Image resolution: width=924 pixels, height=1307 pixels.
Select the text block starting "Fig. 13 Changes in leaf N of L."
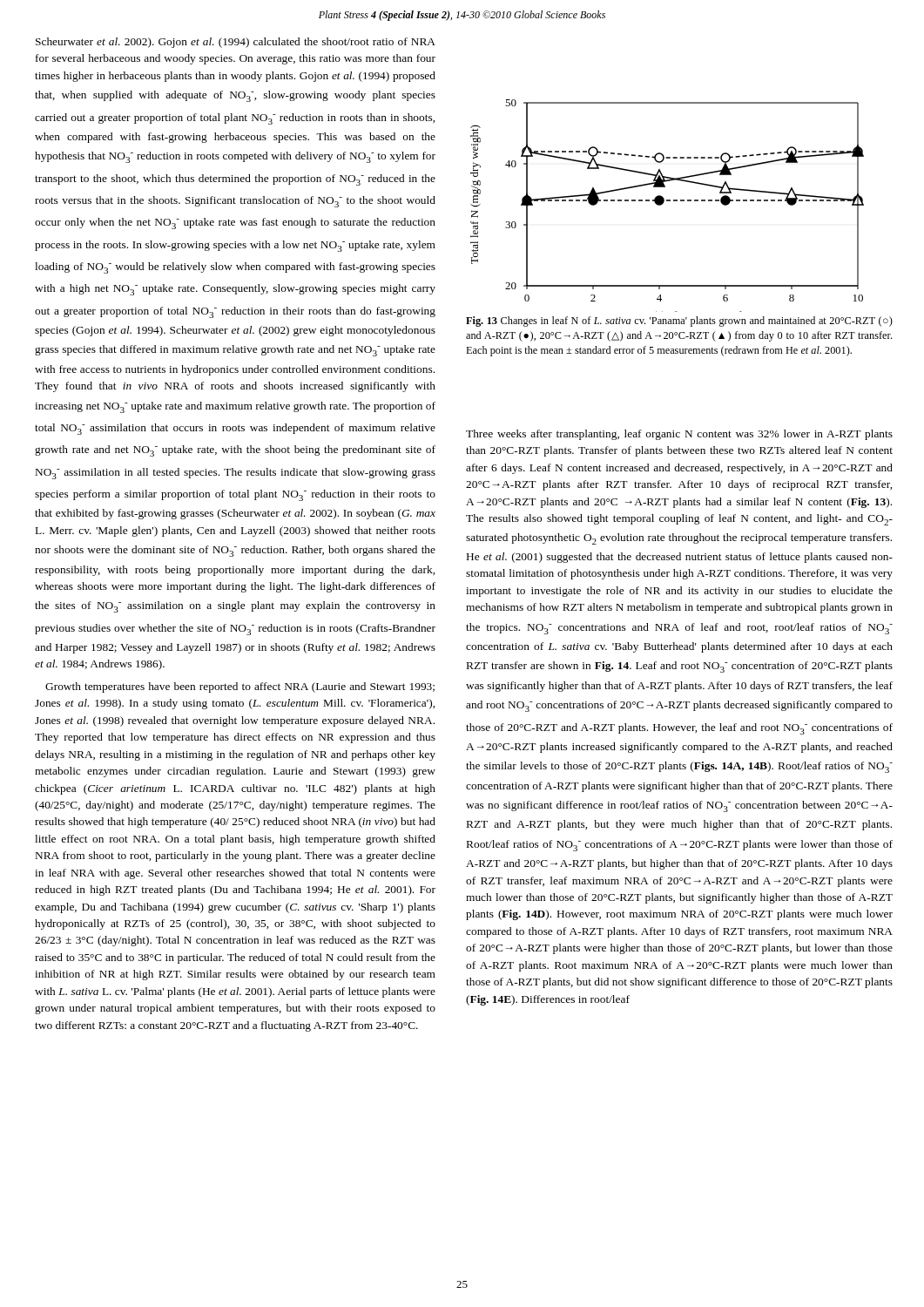[679, 336]
